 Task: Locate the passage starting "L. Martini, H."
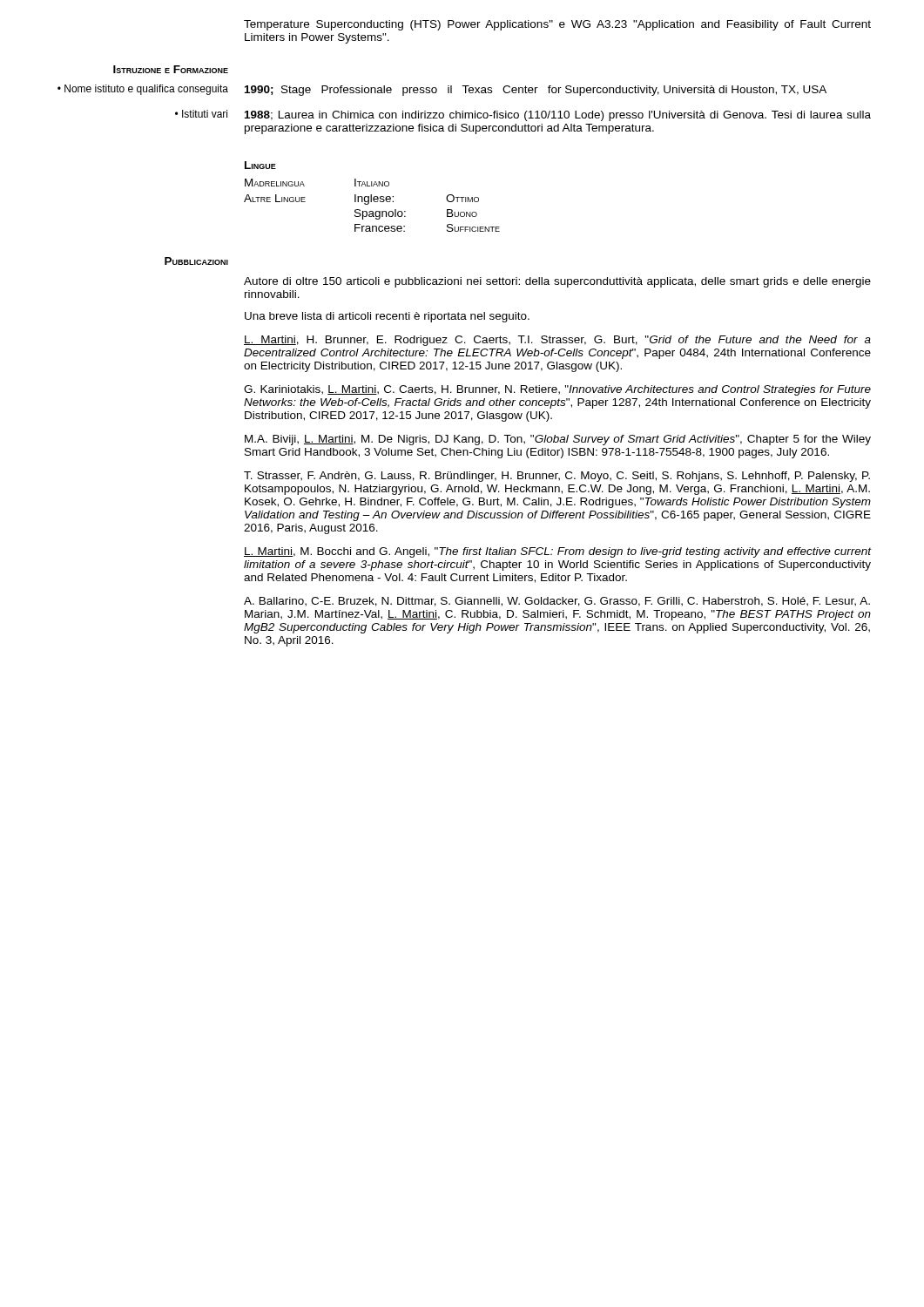click(557, 352)
